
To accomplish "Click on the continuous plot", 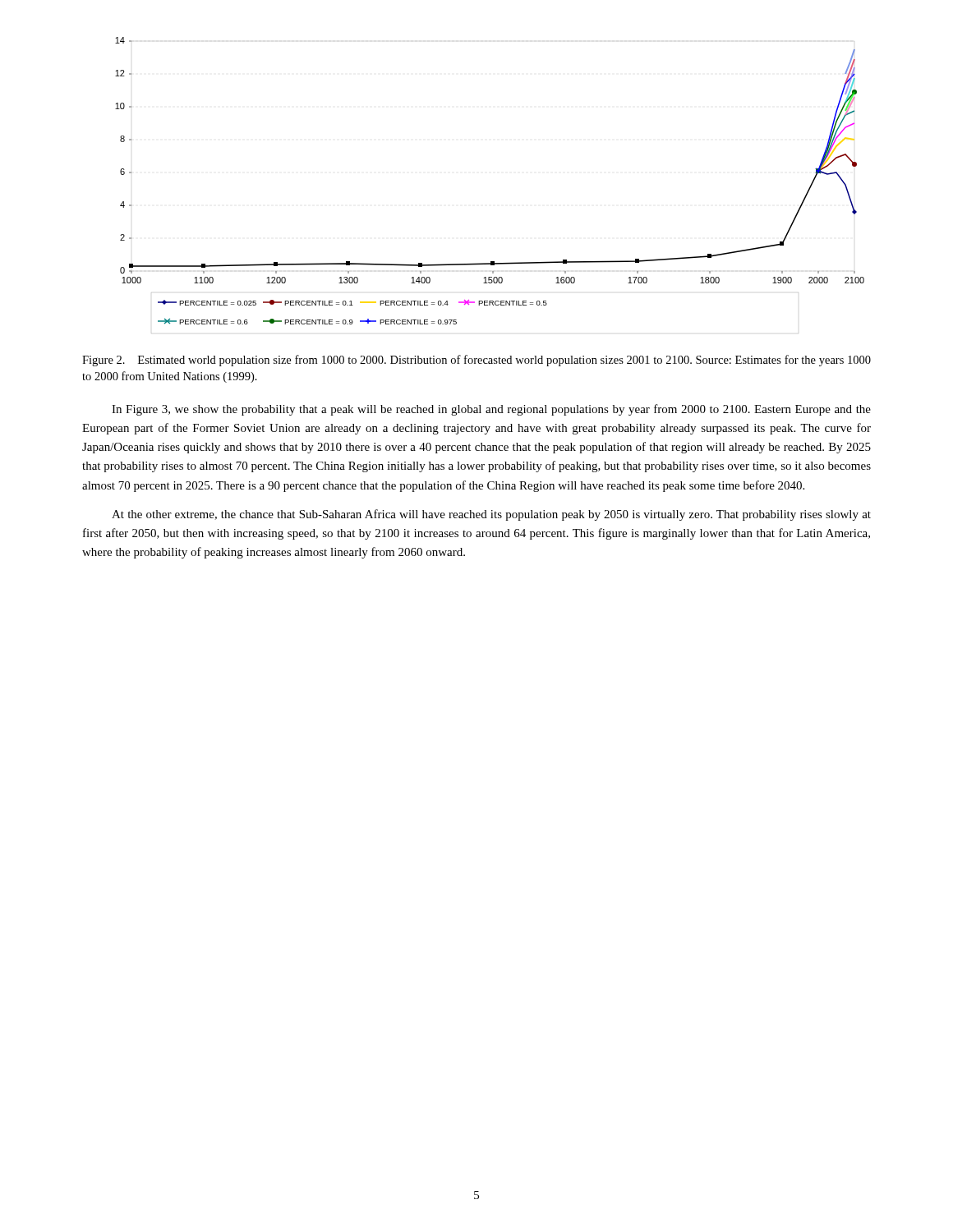I will (x=476, y=189).
